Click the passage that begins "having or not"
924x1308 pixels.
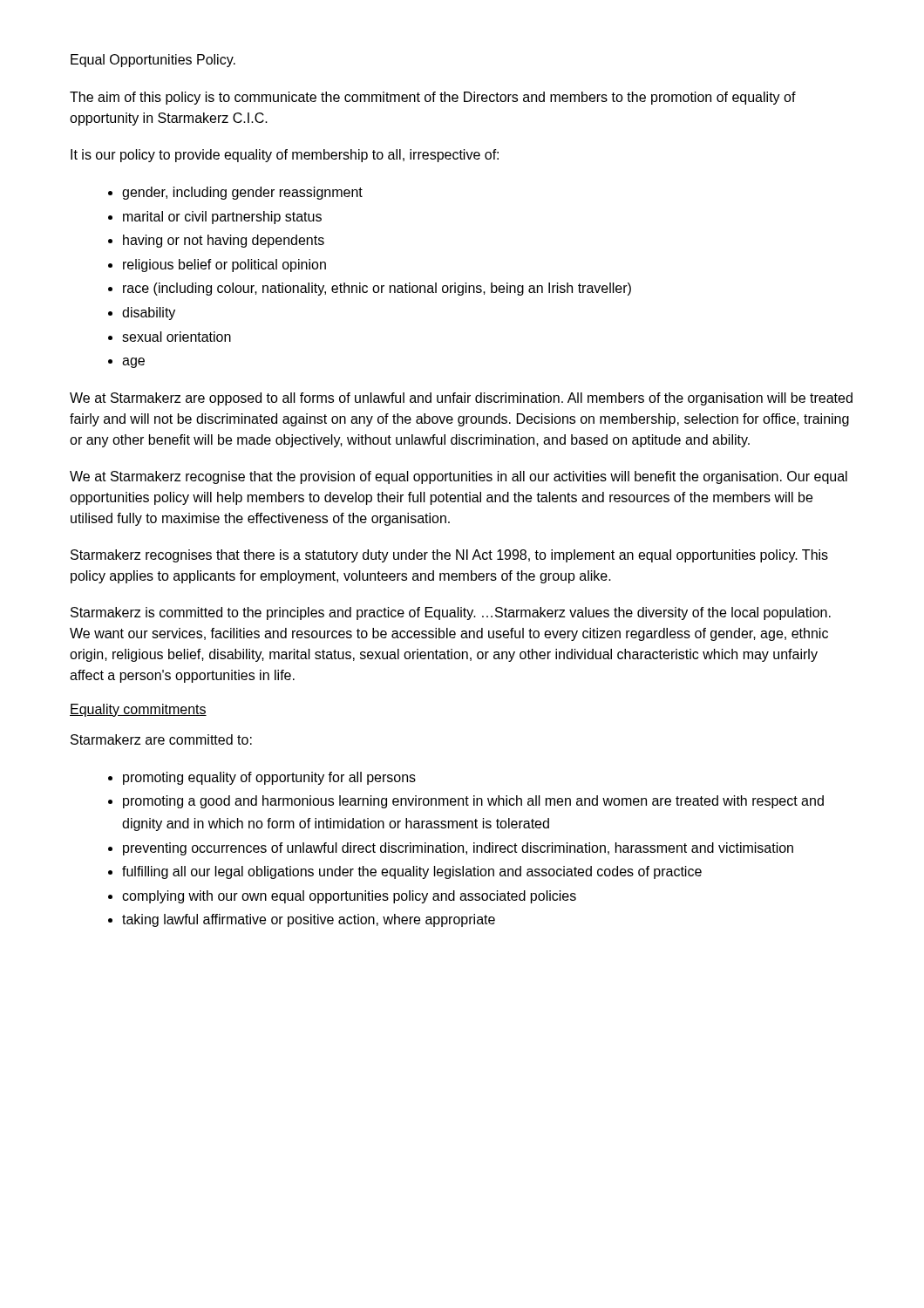223,240
